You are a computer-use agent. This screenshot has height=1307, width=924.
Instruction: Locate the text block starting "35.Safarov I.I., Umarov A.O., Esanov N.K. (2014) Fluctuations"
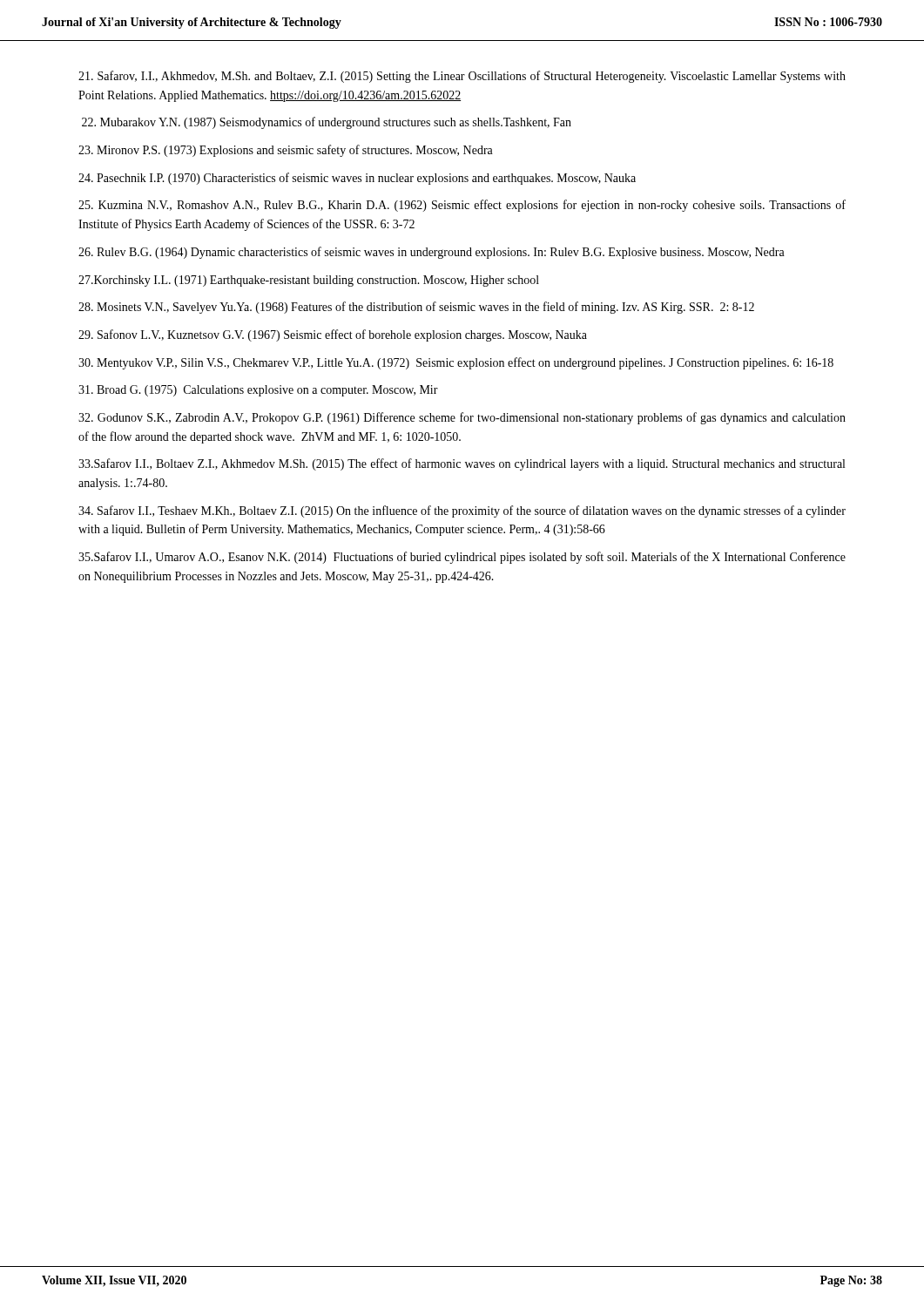[x=462, y=567]
